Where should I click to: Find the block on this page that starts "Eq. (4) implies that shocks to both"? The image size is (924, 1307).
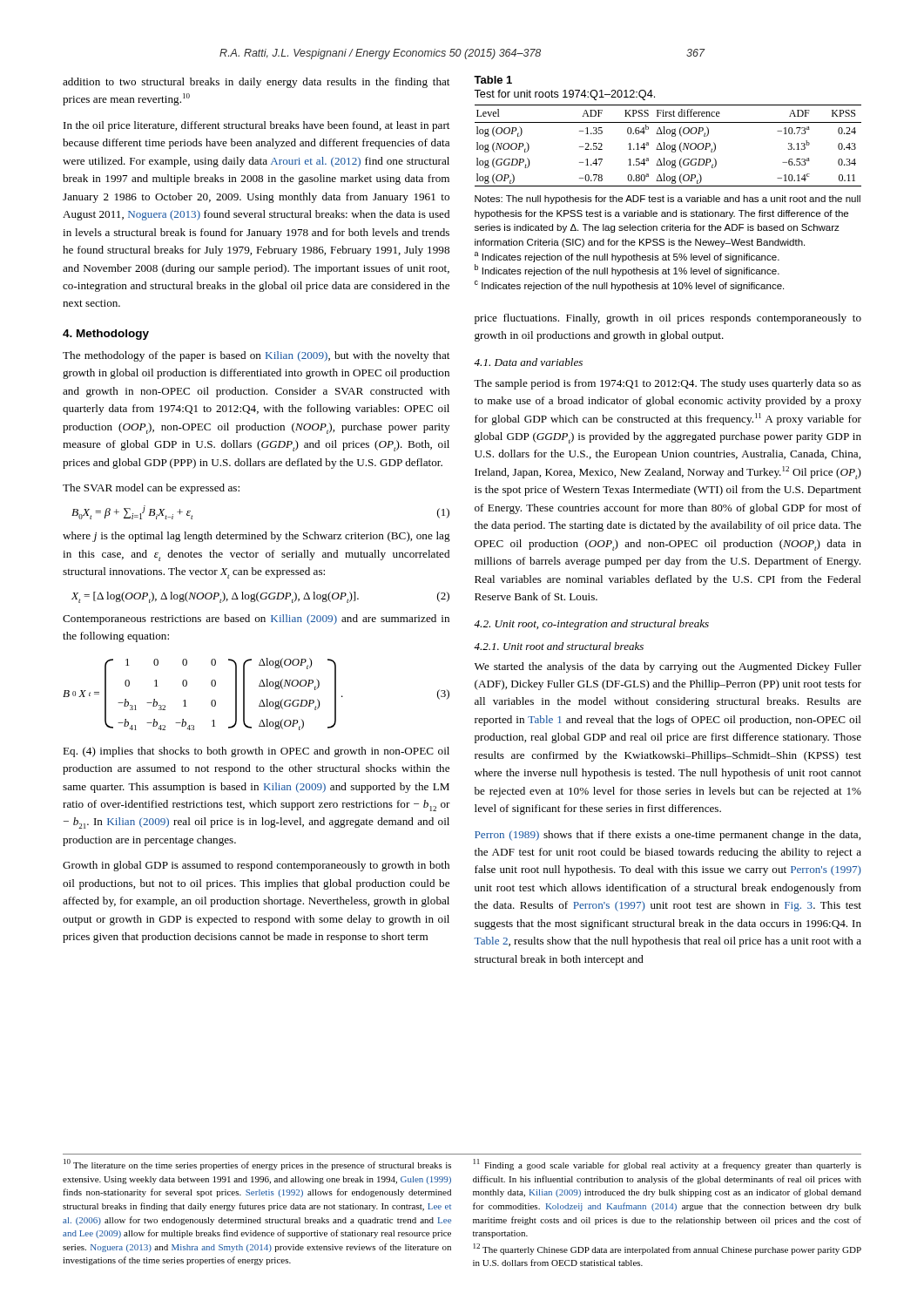pos(256,795)
